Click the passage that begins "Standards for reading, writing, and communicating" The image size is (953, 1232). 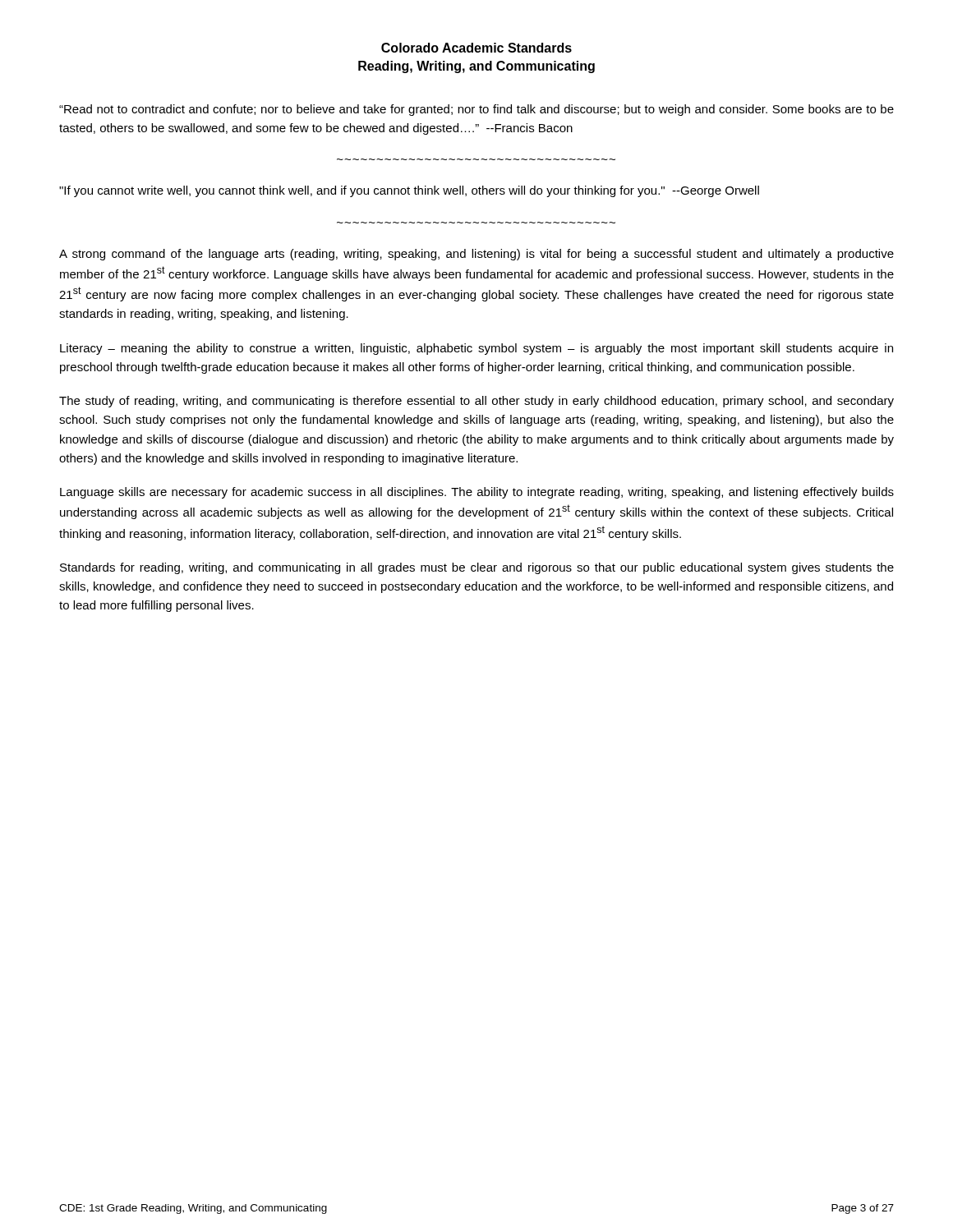(x=476, y=586)
